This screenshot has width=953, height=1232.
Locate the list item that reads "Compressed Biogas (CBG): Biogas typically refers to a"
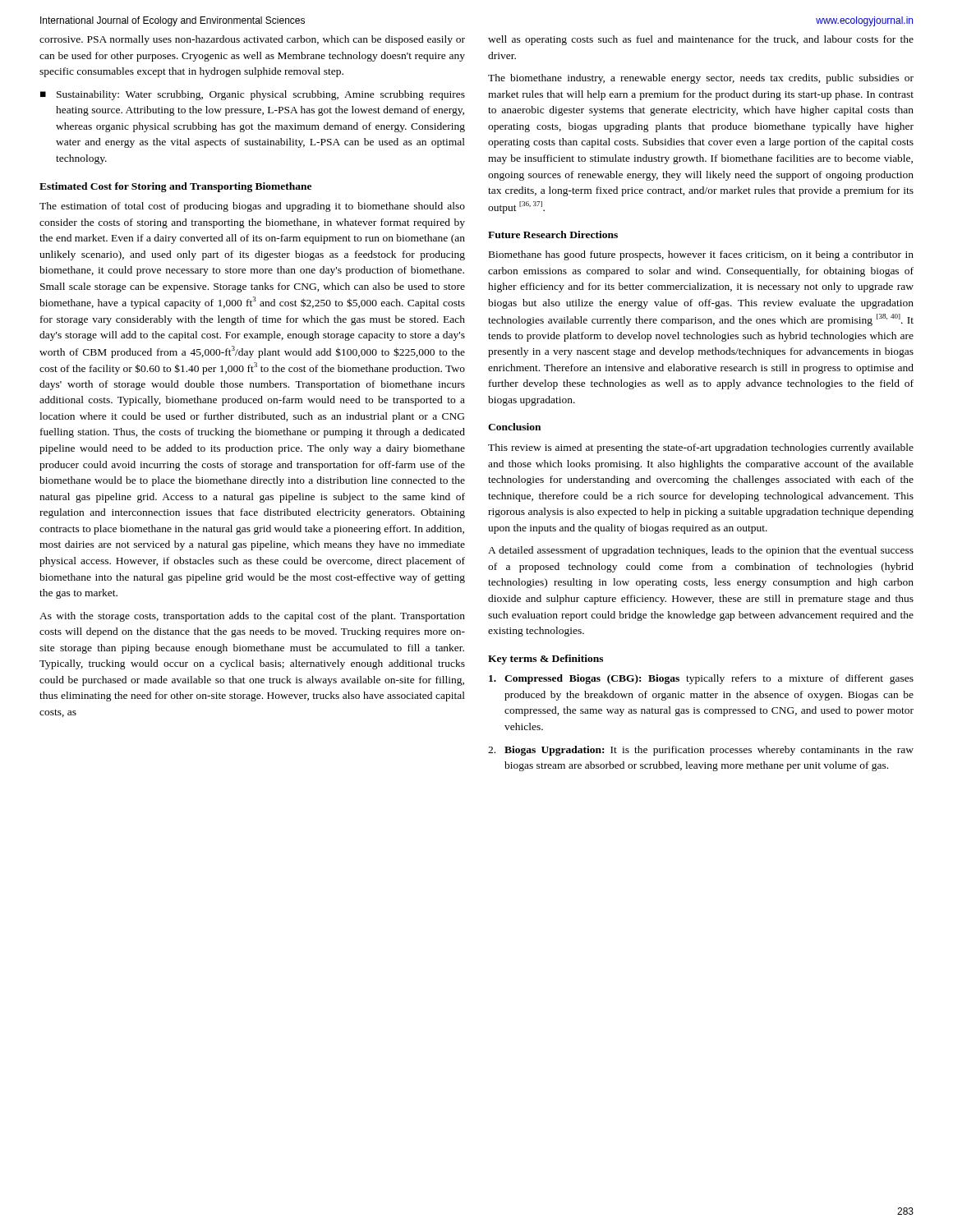coord(701,703)
